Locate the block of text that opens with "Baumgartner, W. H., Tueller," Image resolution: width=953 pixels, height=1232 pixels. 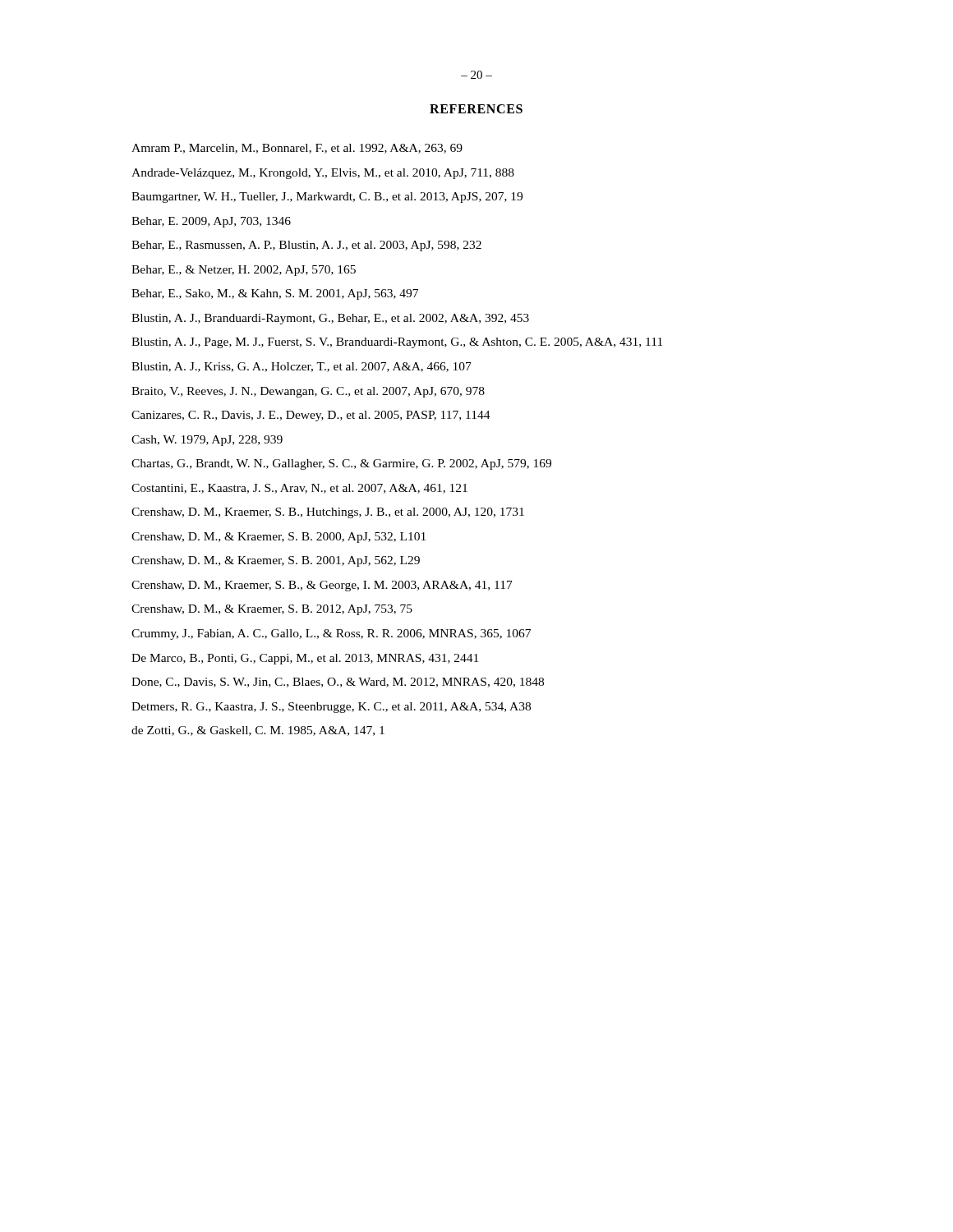327,196
